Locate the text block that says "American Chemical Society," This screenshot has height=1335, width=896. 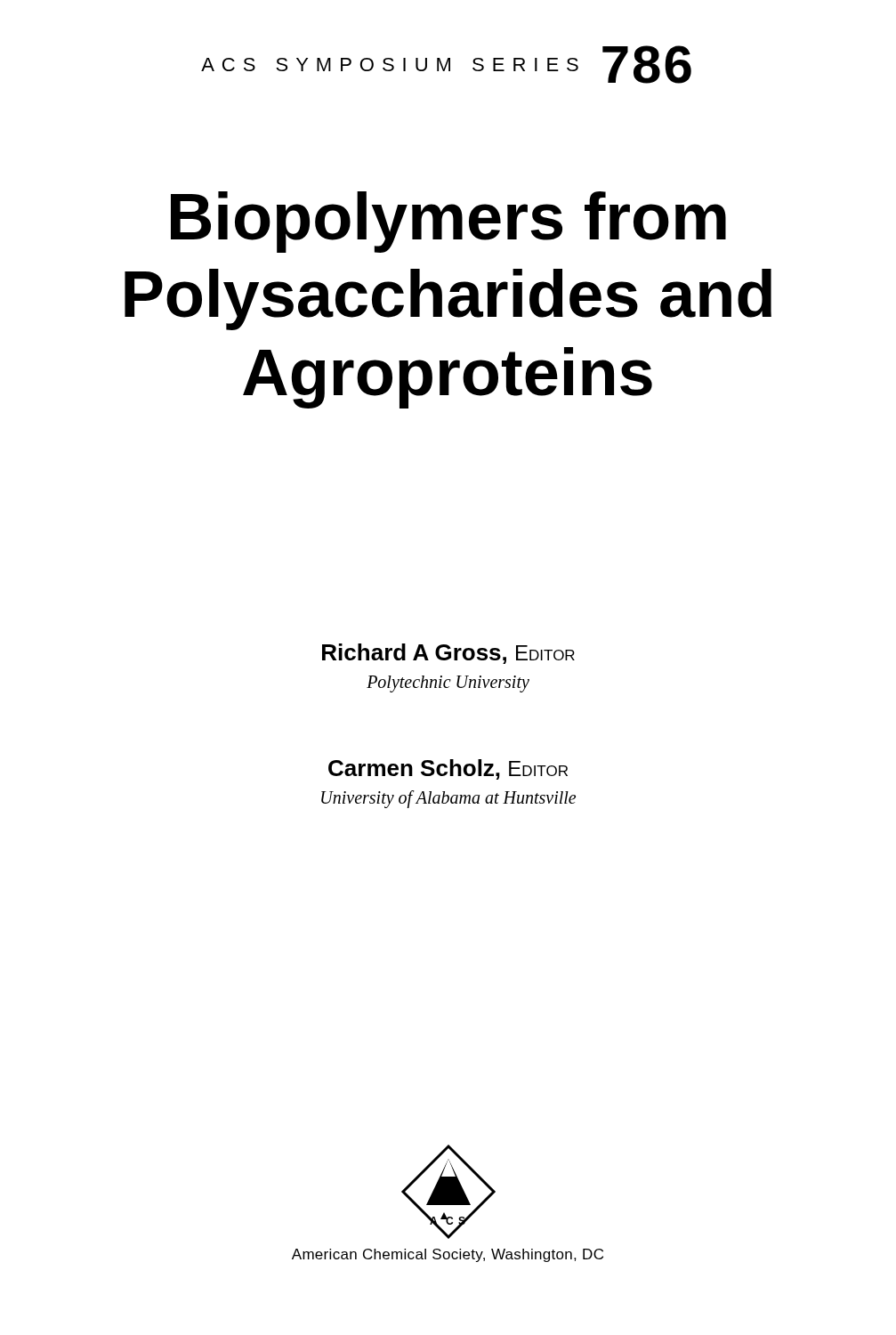[x=448, y=1254]
